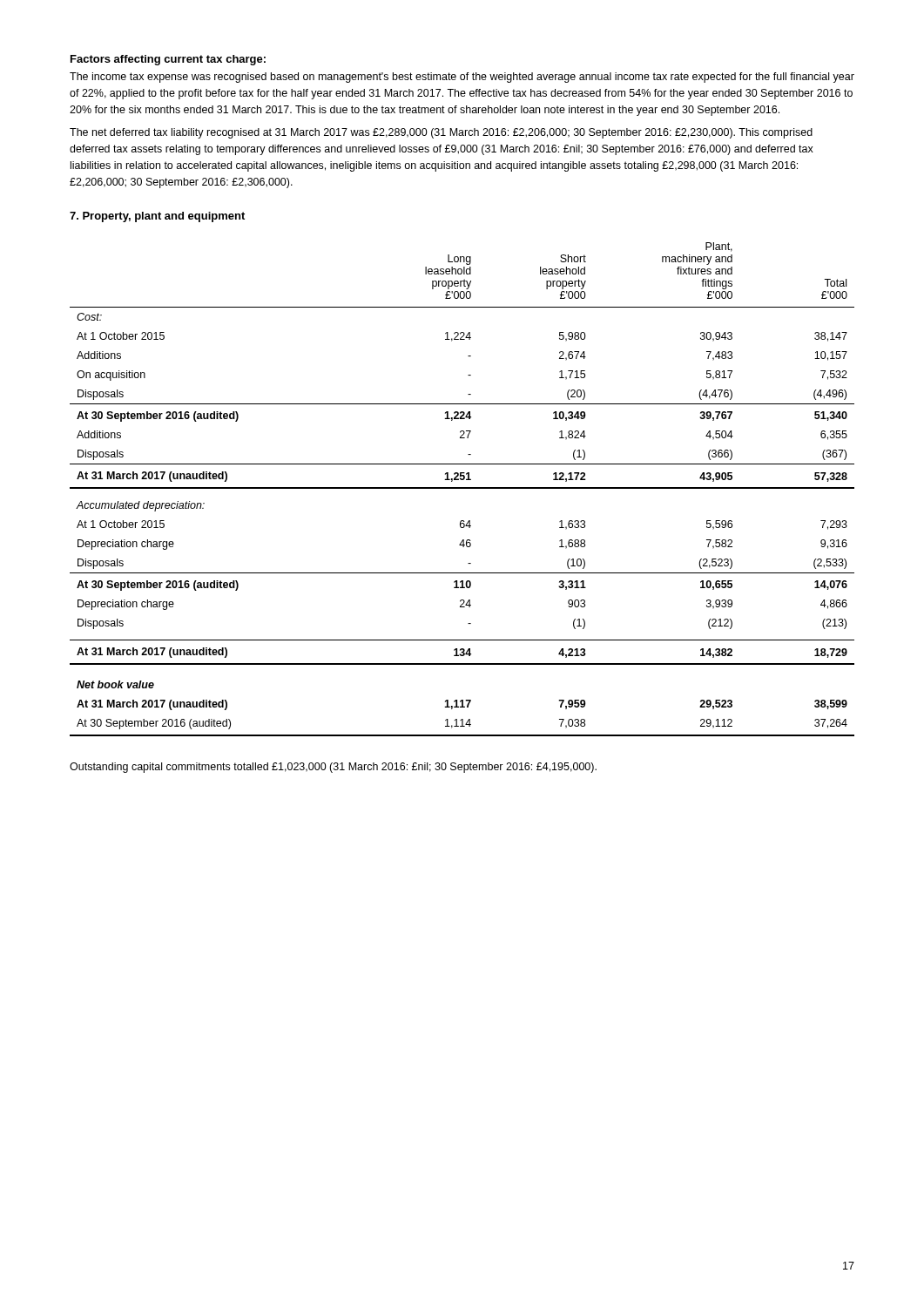Locate the text block that says "Outstanding capital commitments"
This screenshot has height=1307, width=924.
pos(334,767)
